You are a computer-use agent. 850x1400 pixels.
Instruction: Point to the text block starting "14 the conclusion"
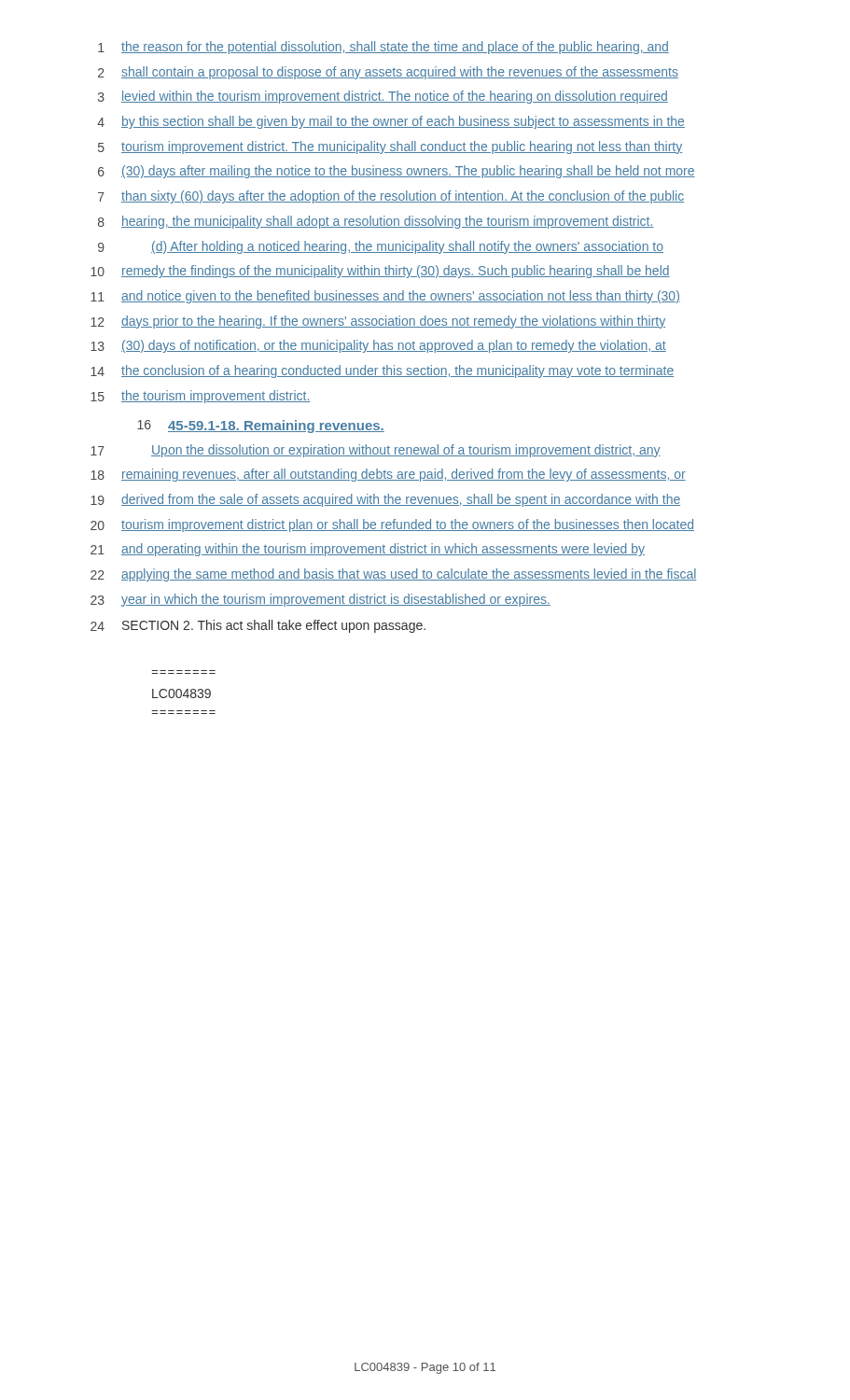[434, 372]
